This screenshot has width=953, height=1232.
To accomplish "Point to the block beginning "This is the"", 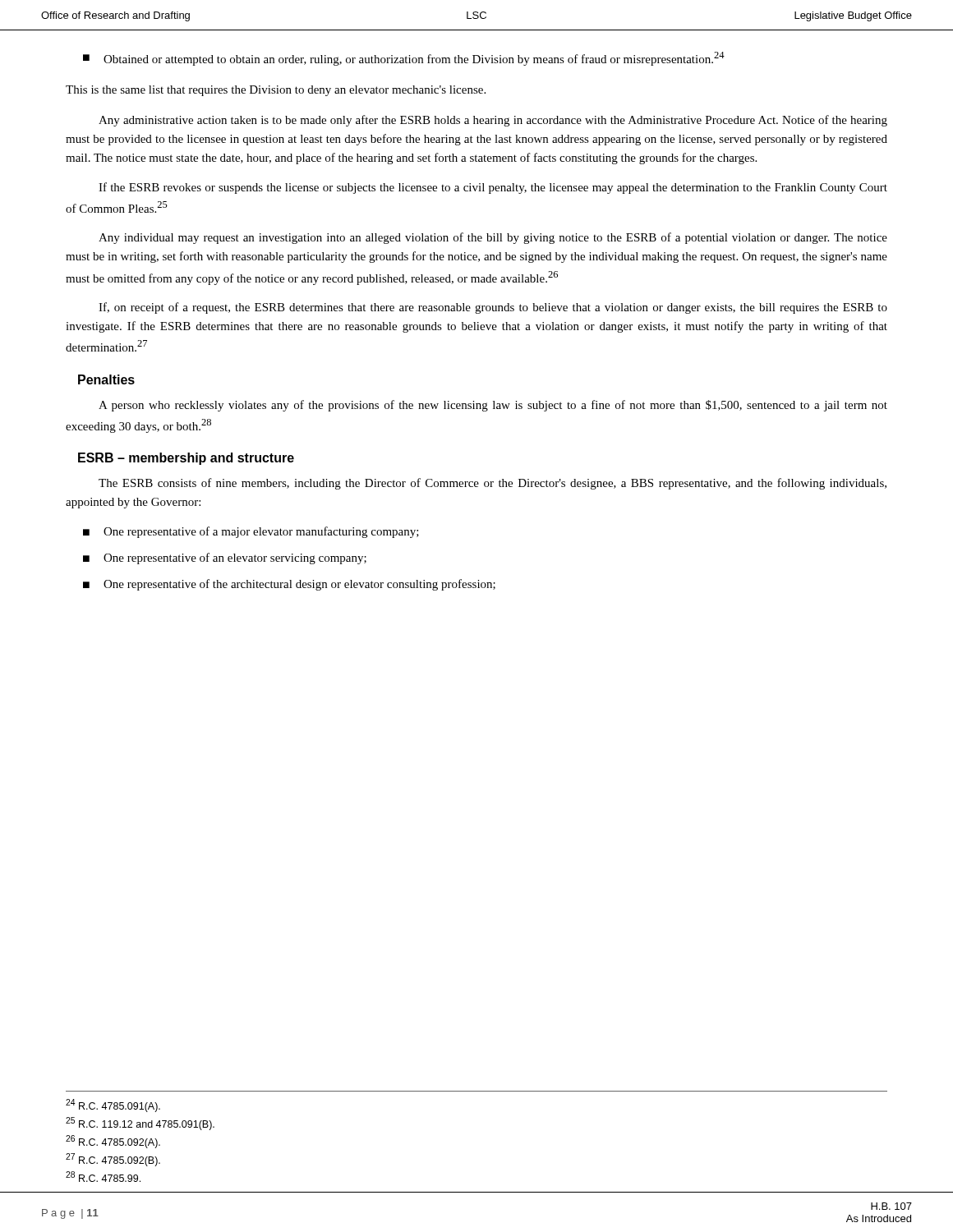I will (x=276, y=89).
